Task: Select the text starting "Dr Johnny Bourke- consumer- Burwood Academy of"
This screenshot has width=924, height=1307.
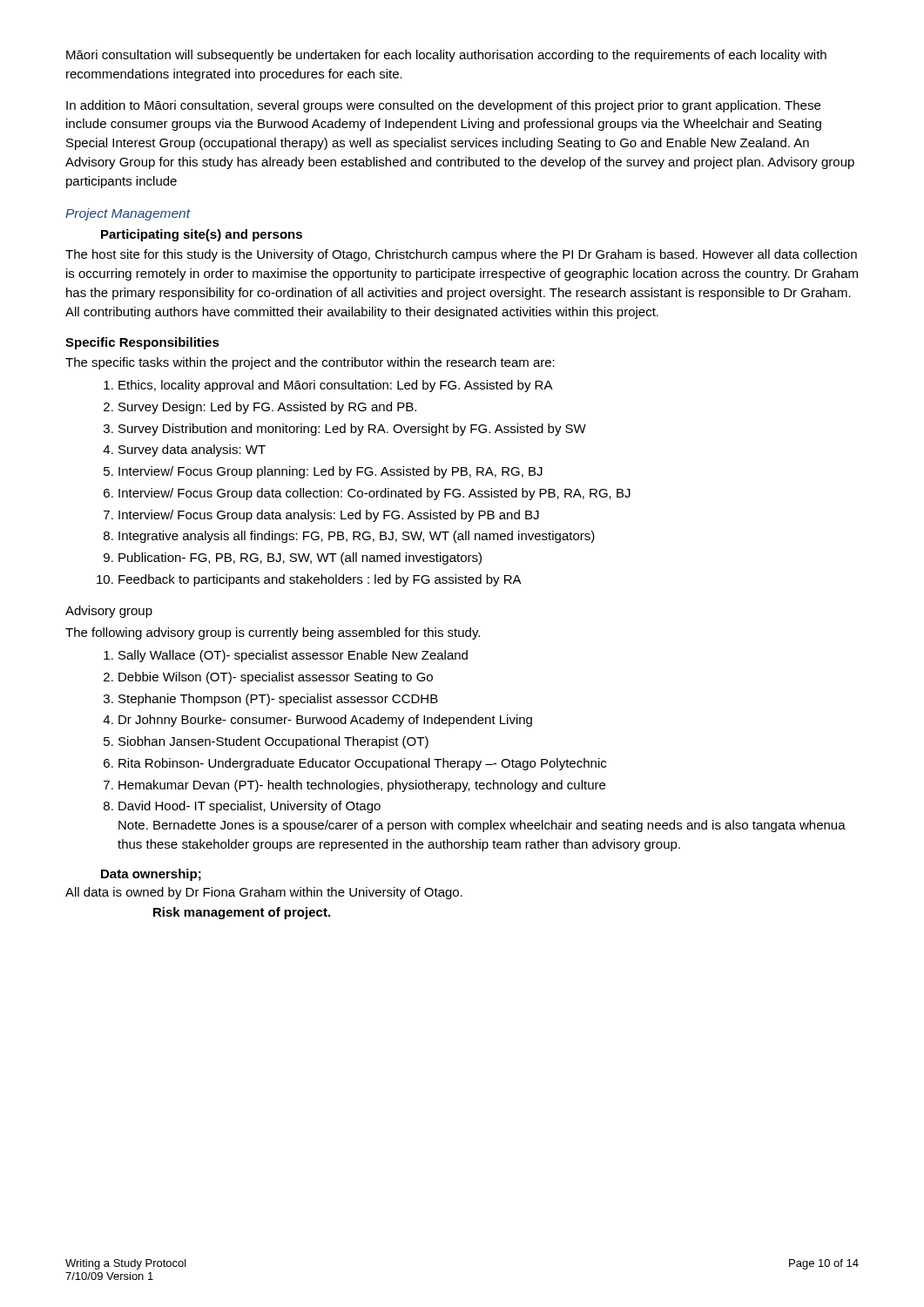Action: click(488, 720)
